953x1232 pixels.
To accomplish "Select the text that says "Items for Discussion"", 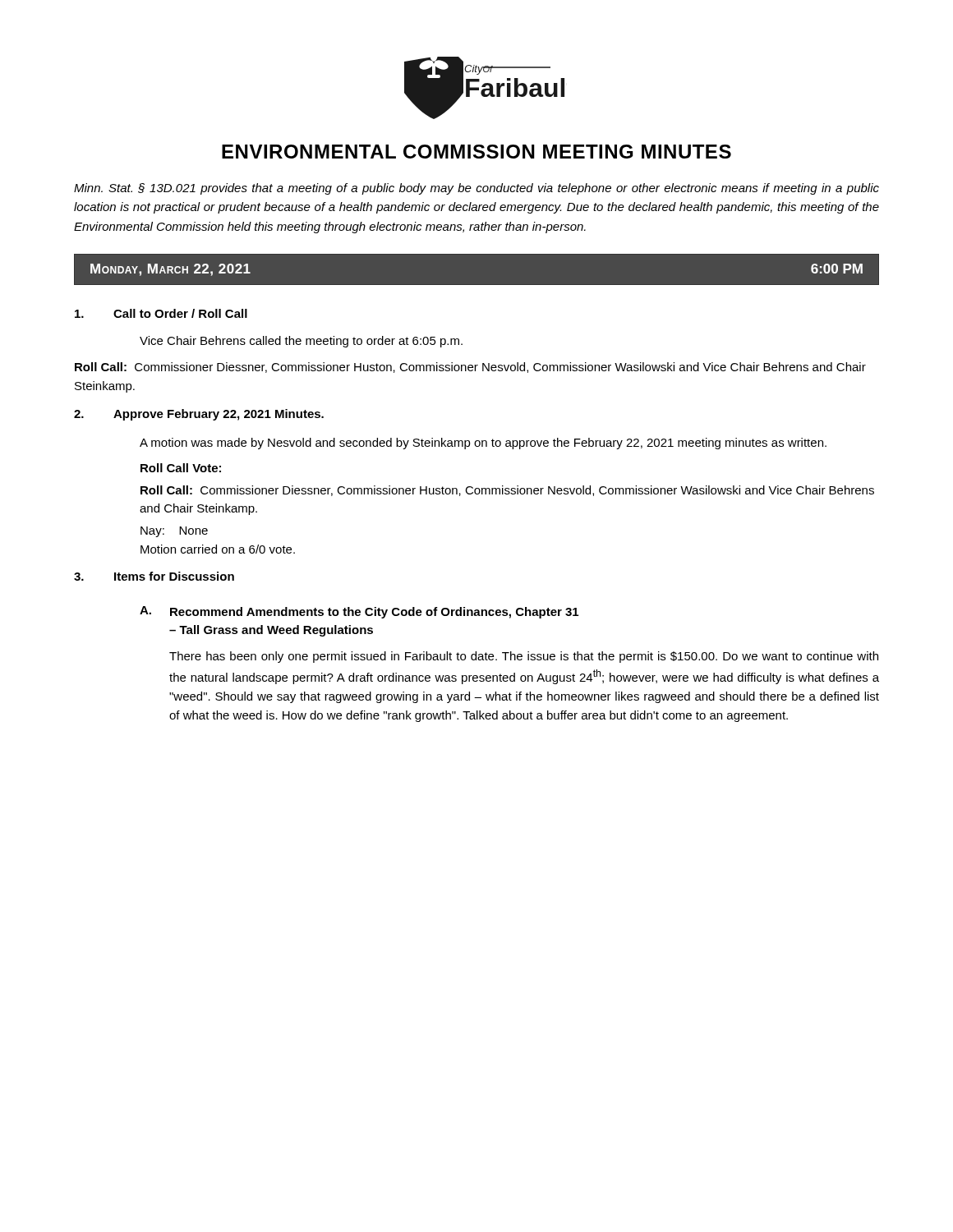I will click(x=154, y=576).
